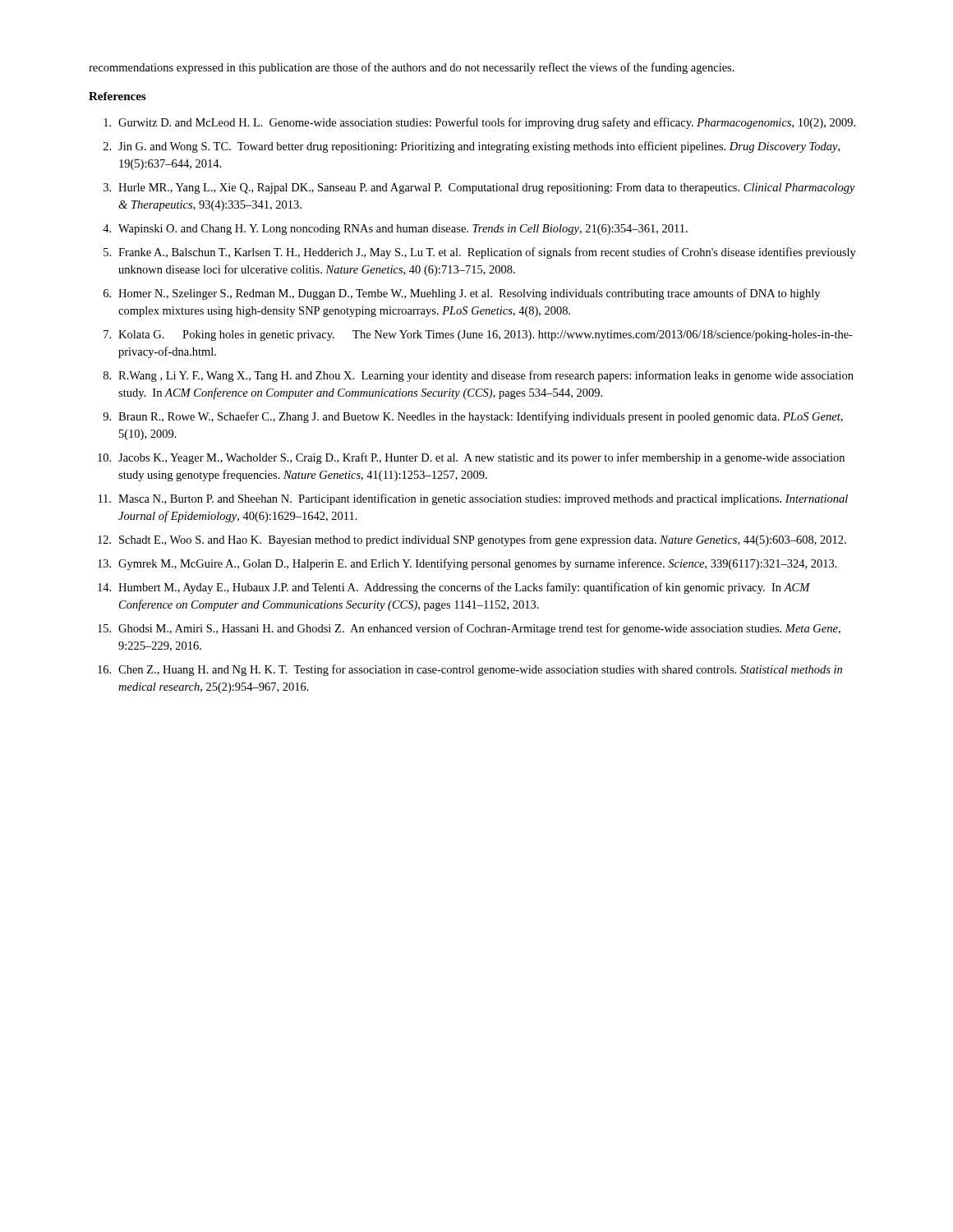The height and width of the screenshot is (1232, 953).
Task: Click on the passage starting "5. Franke A., Balschun T., Karlsen"
Action: click(476, 261)
